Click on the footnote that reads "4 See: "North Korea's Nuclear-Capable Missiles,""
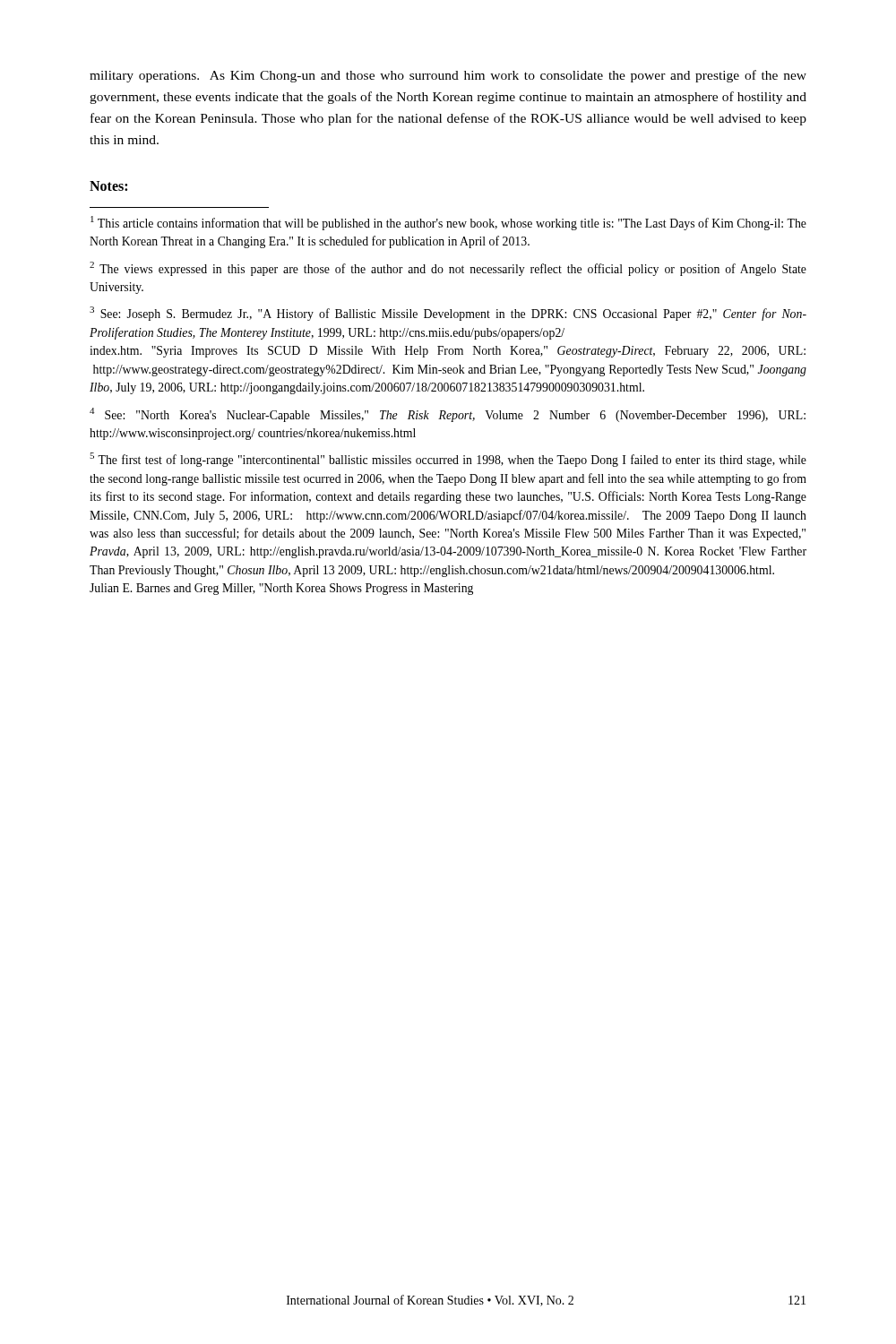This screenshot has width=896, height=1344. pos(448,423)
